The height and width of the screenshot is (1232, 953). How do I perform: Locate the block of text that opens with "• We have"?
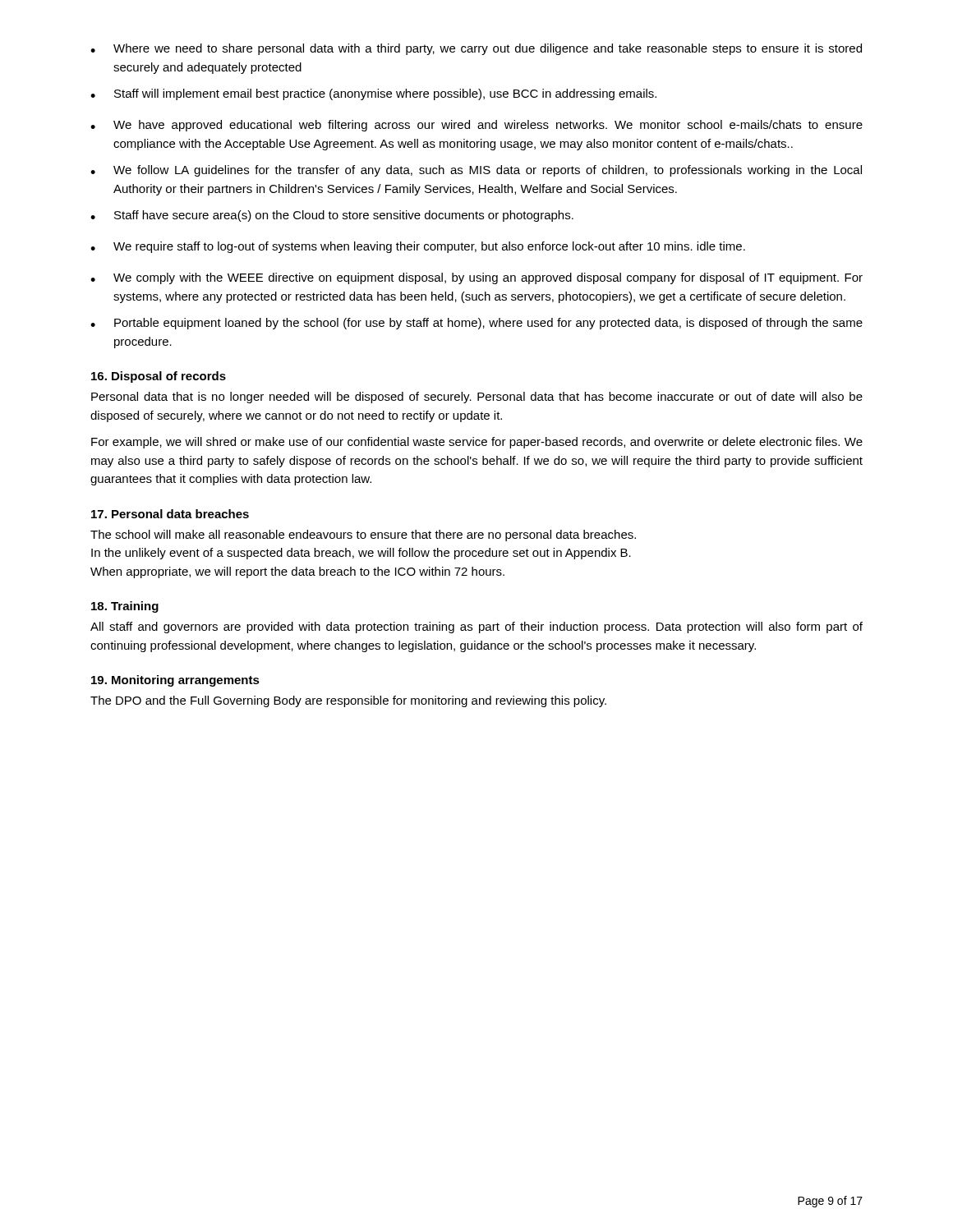click(x=476, y=134)
